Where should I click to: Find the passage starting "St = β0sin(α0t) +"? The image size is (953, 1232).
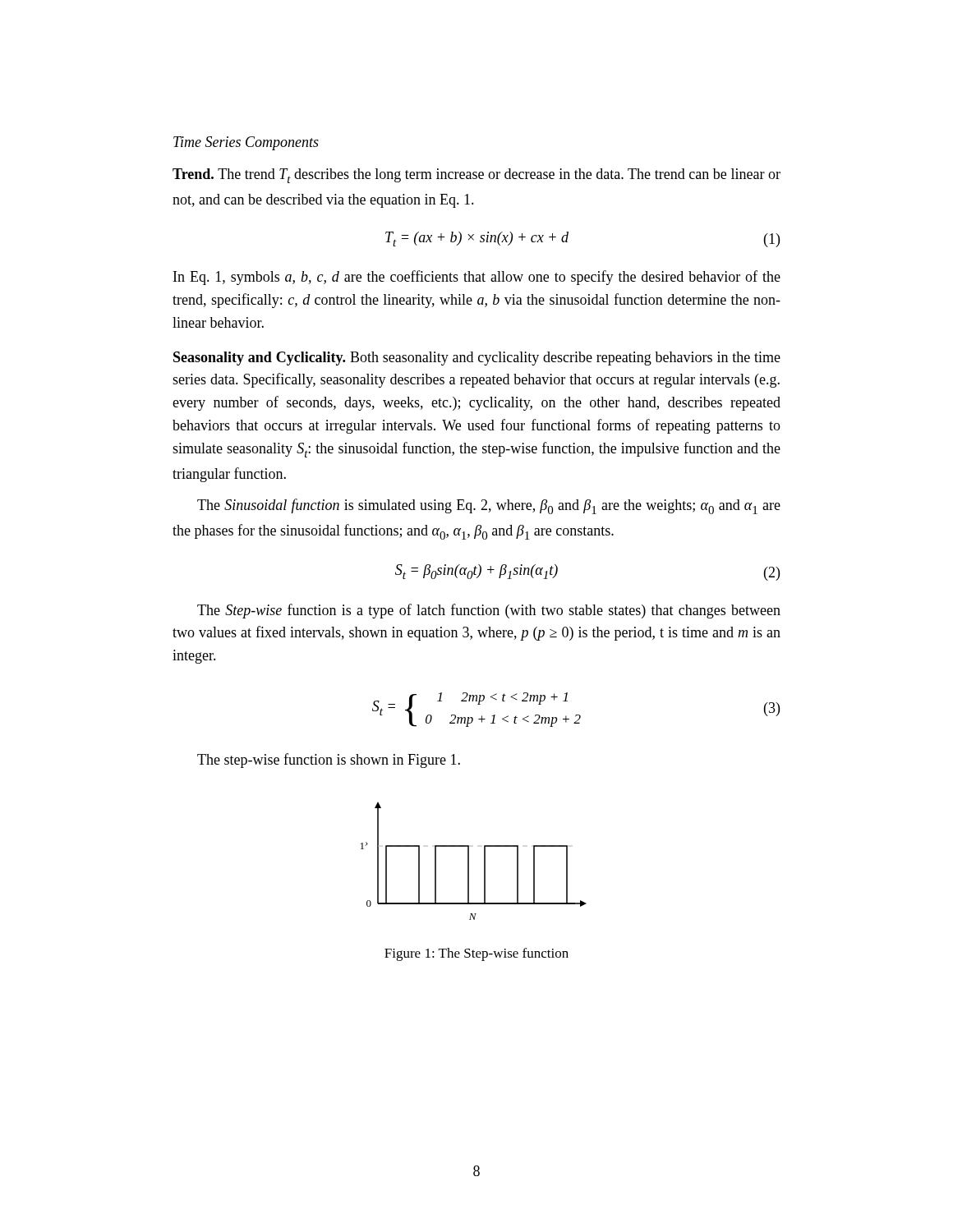(x=468, y=573)
